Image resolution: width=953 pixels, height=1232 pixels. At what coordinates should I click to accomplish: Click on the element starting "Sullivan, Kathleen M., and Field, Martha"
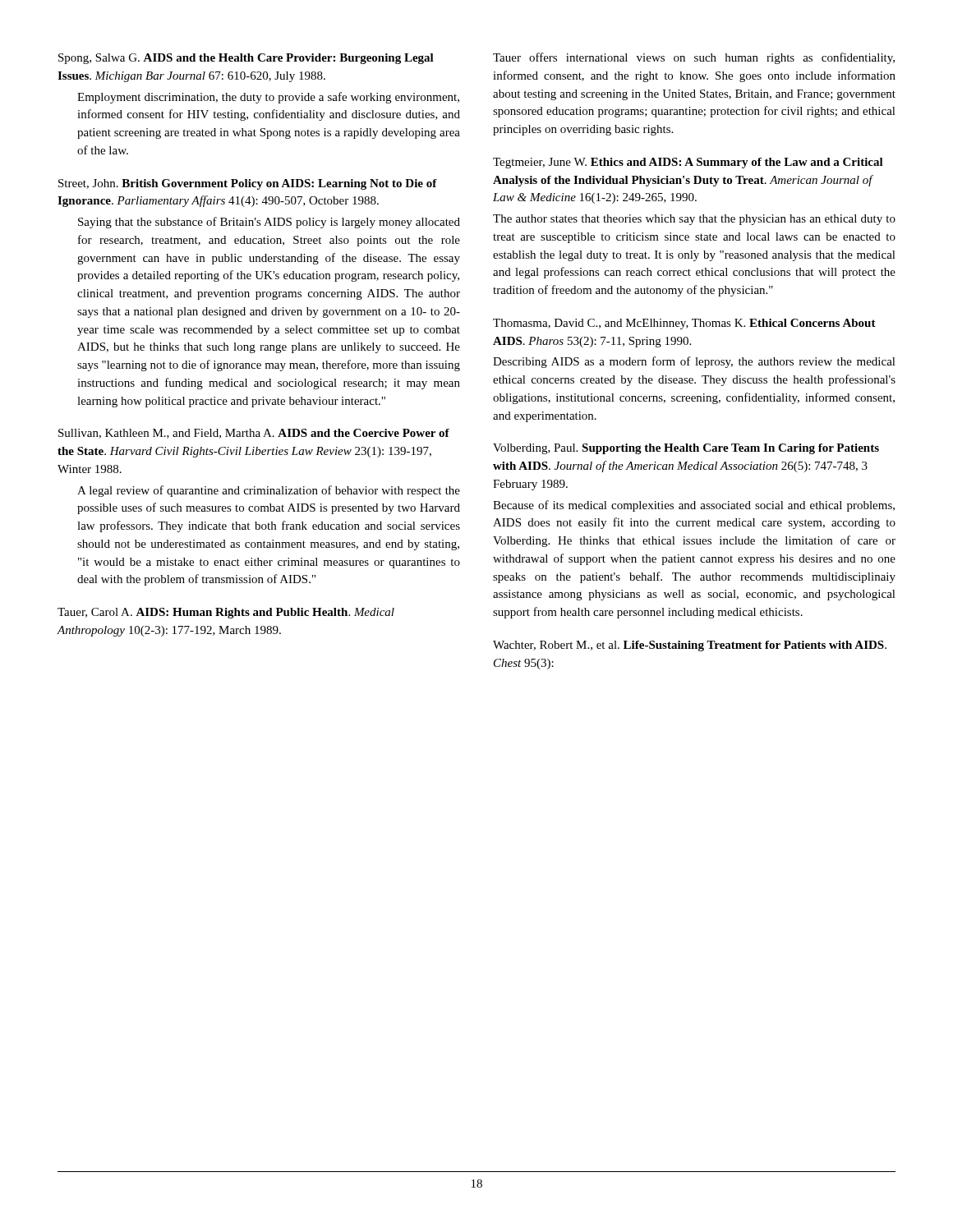click(259, 507)
